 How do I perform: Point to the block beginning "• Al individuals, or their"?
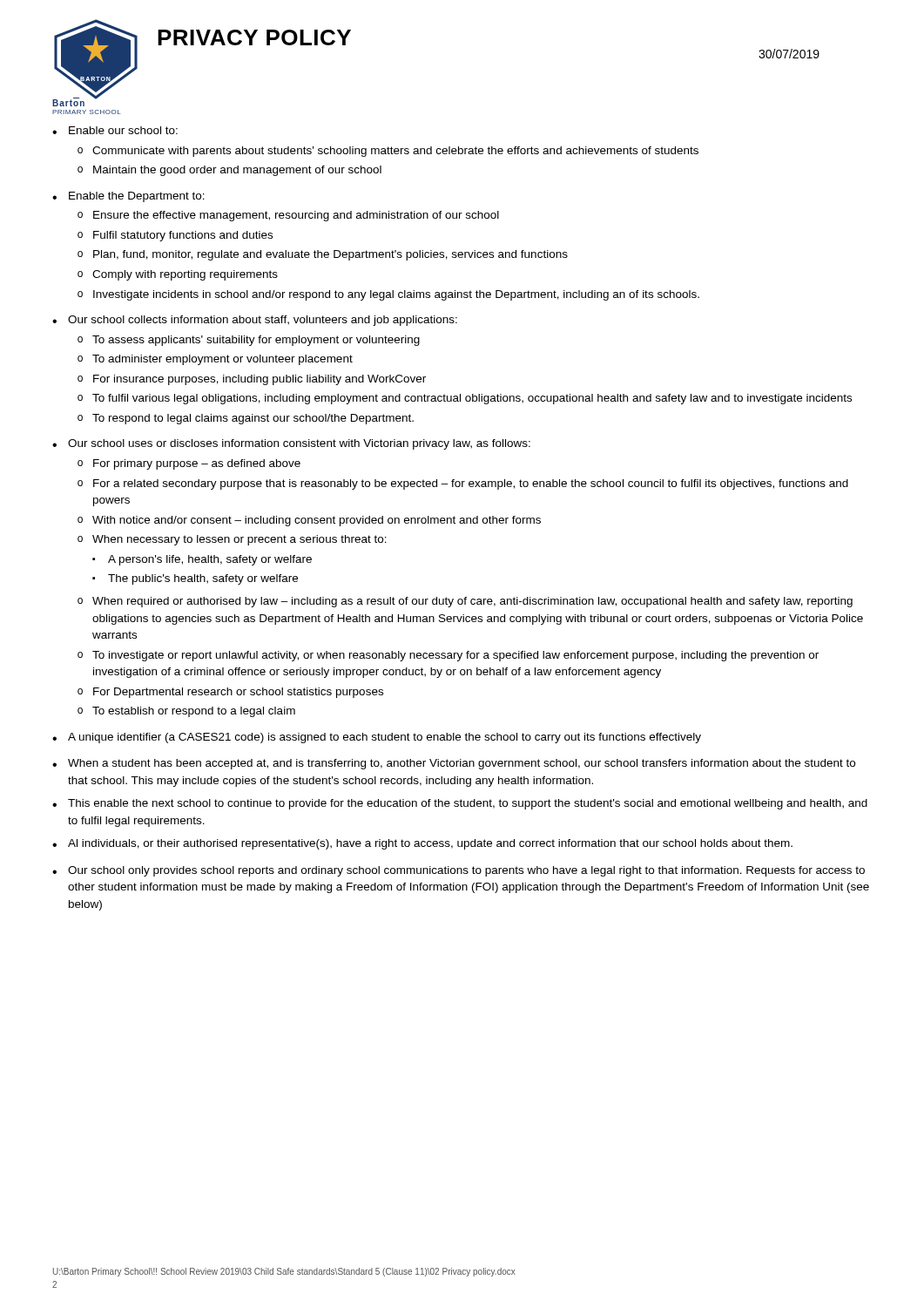click(x=462, y=845)
